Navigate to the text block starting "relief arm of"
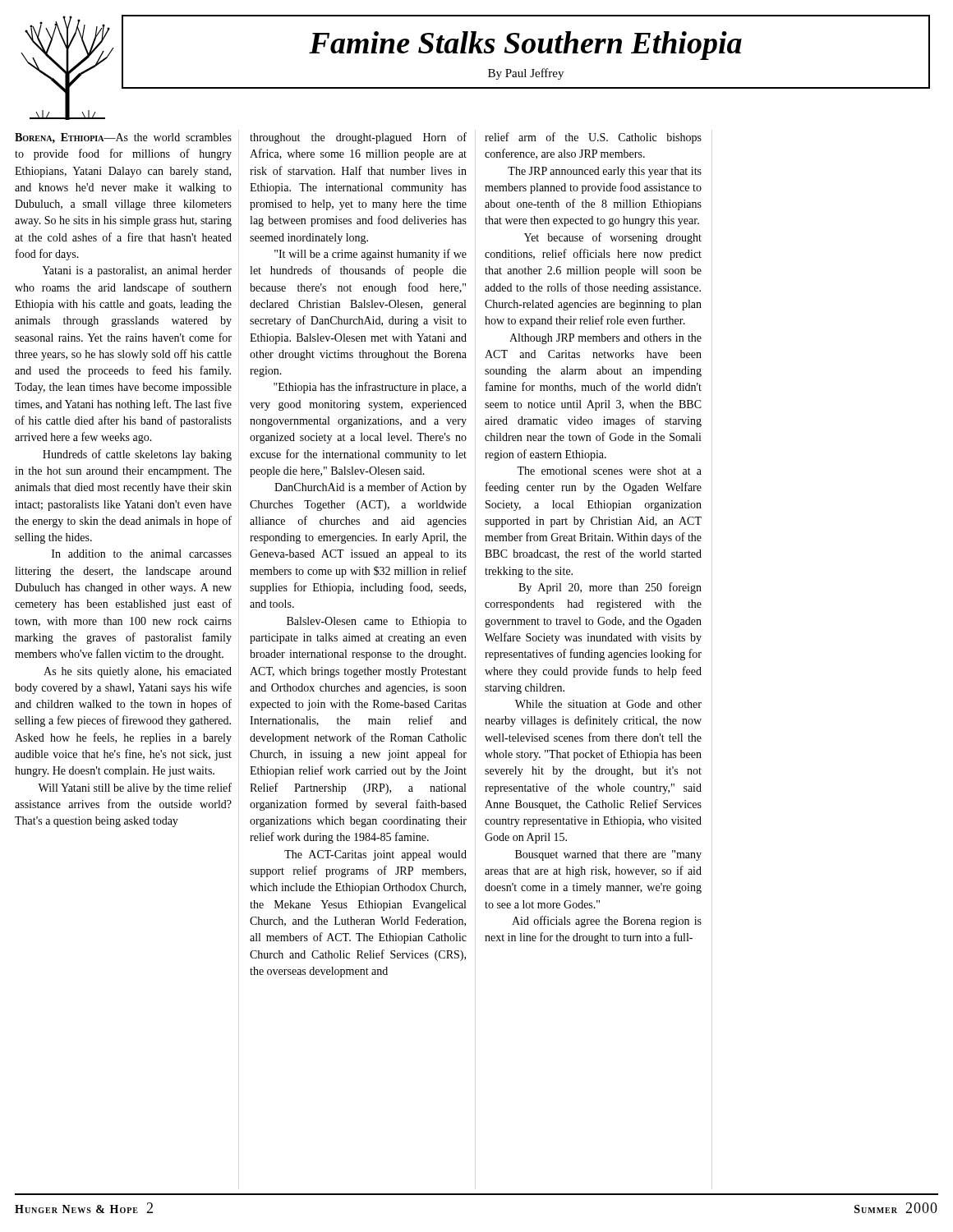Screen dimensions: 1232x953 point(593,538)
